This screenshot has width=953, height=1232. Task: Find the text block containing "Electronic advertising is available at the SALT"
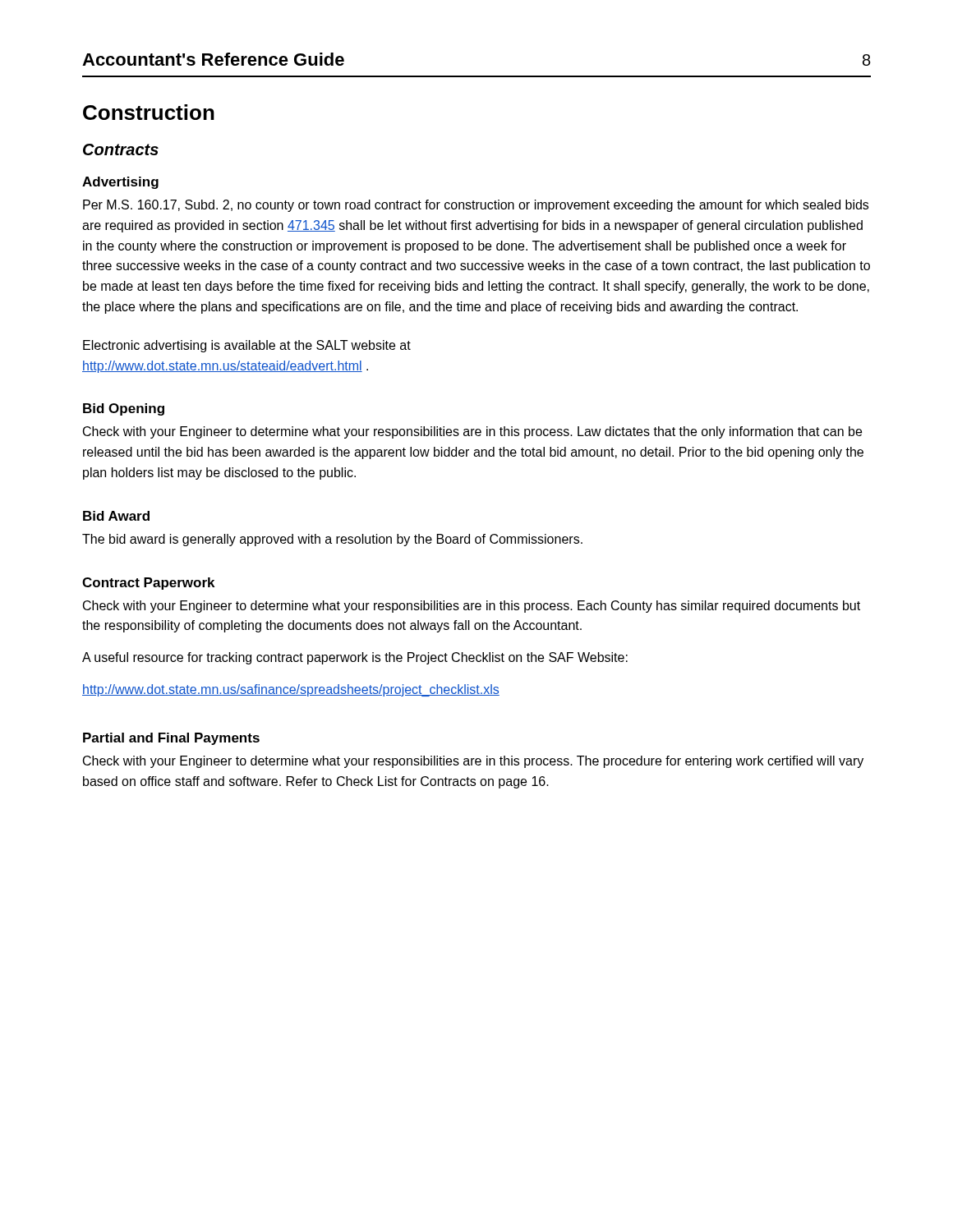pyautogui.click(x=246, y=355)
